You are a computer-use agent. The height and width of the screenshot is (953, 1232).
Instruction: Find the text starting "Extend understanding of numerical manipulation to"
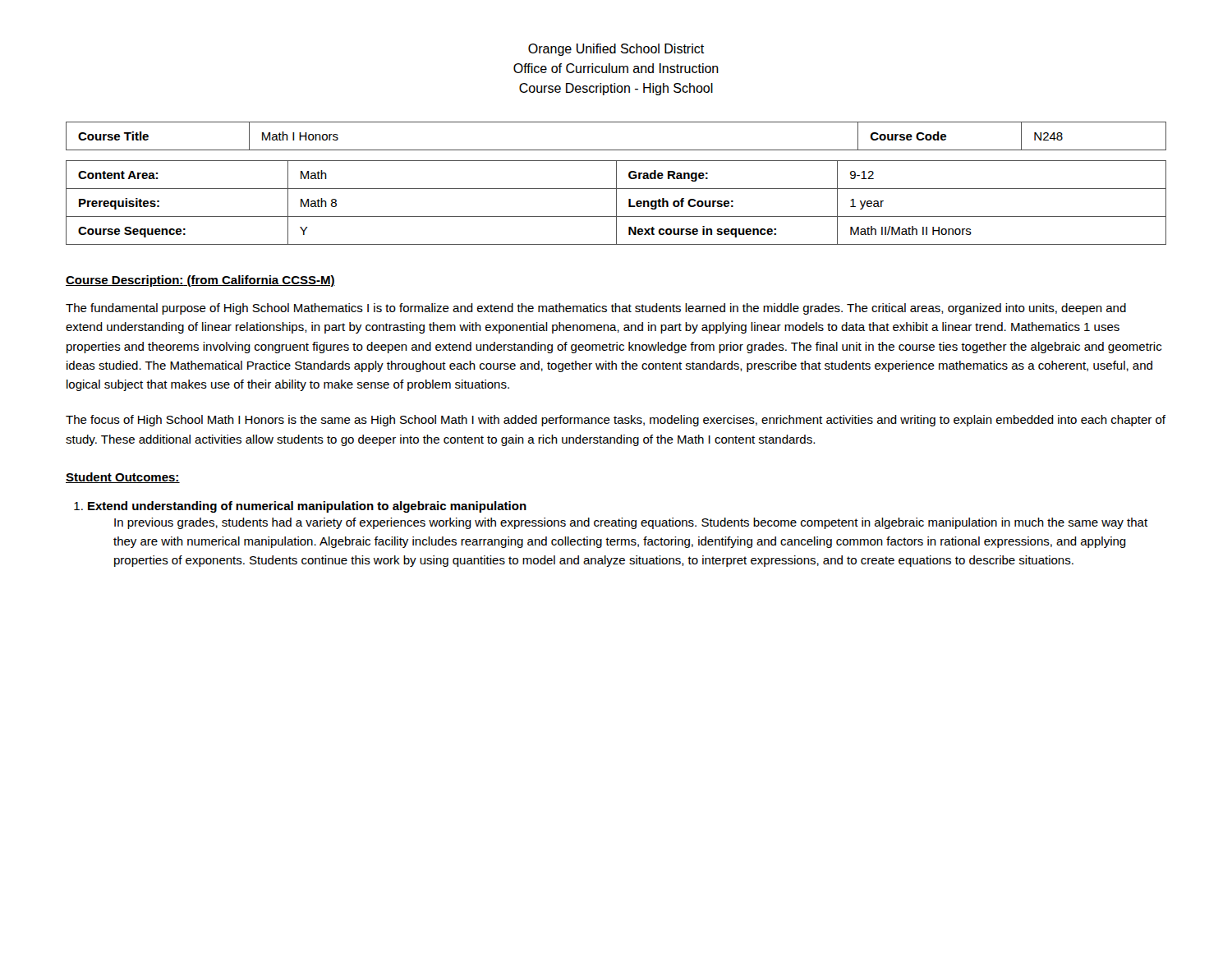(x=619, y=534)
